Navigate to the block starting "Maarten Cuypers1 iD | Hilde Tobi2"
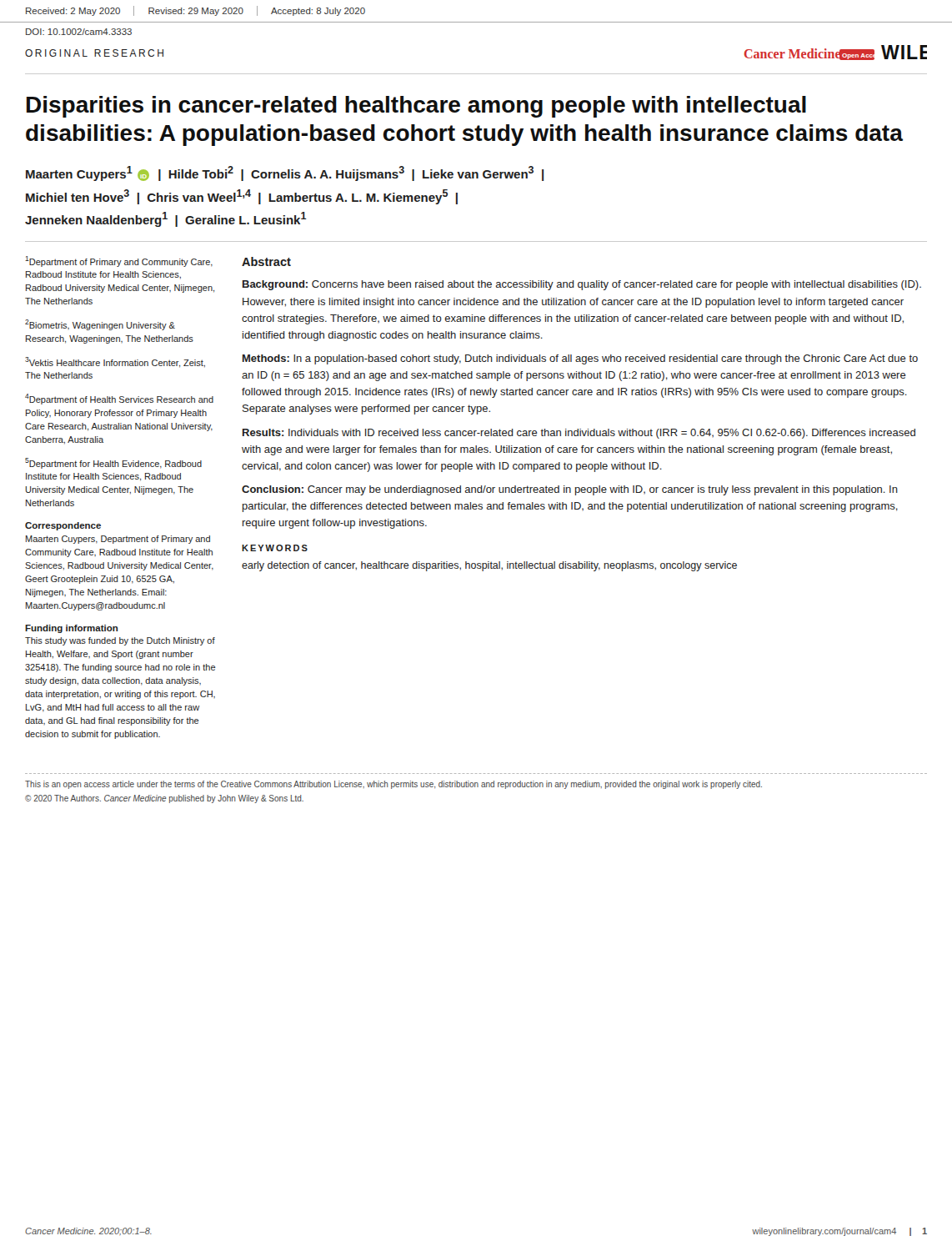 point(285,196)
